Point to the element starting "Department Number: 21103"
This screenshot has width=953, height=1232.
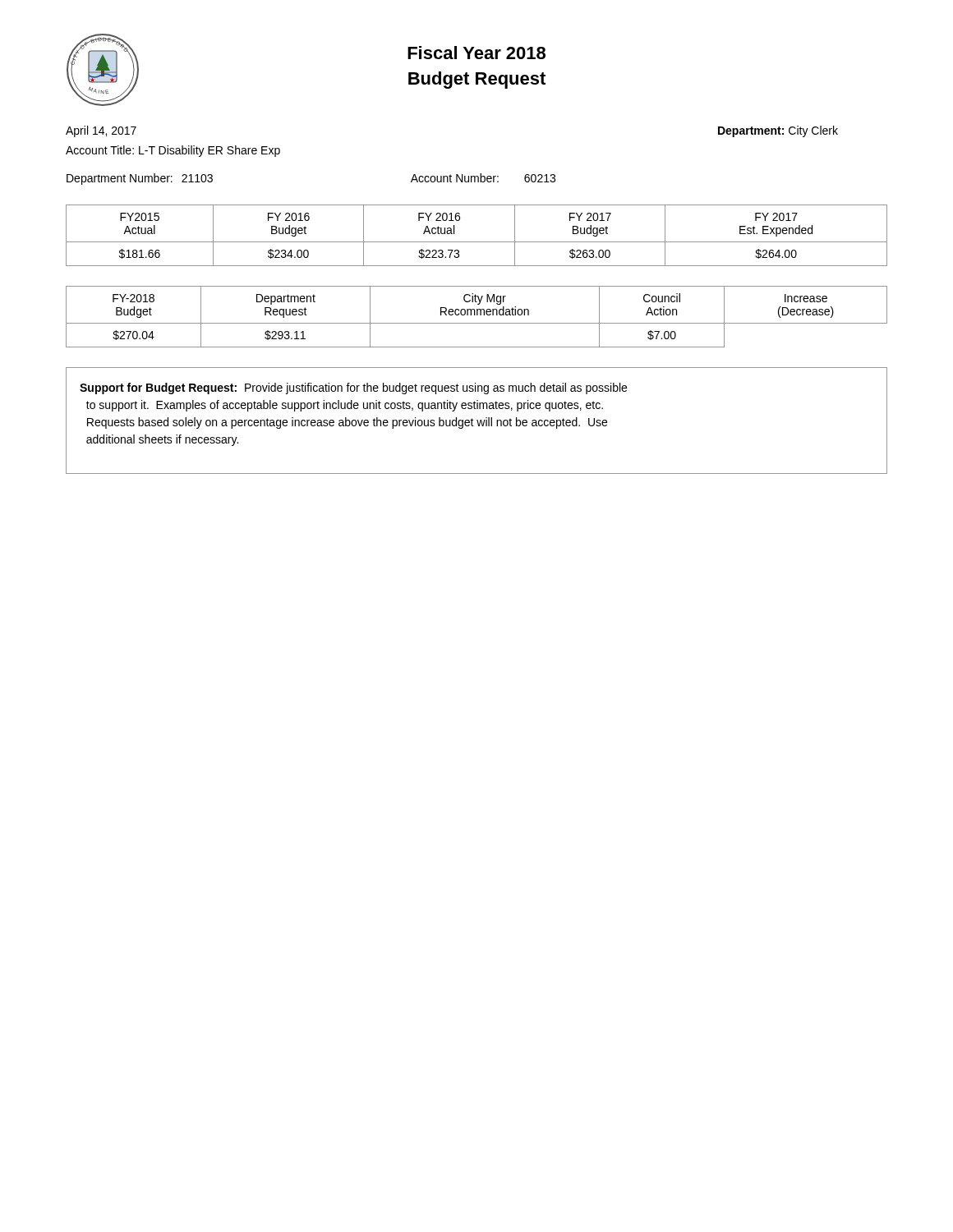(x=139, y=179)
